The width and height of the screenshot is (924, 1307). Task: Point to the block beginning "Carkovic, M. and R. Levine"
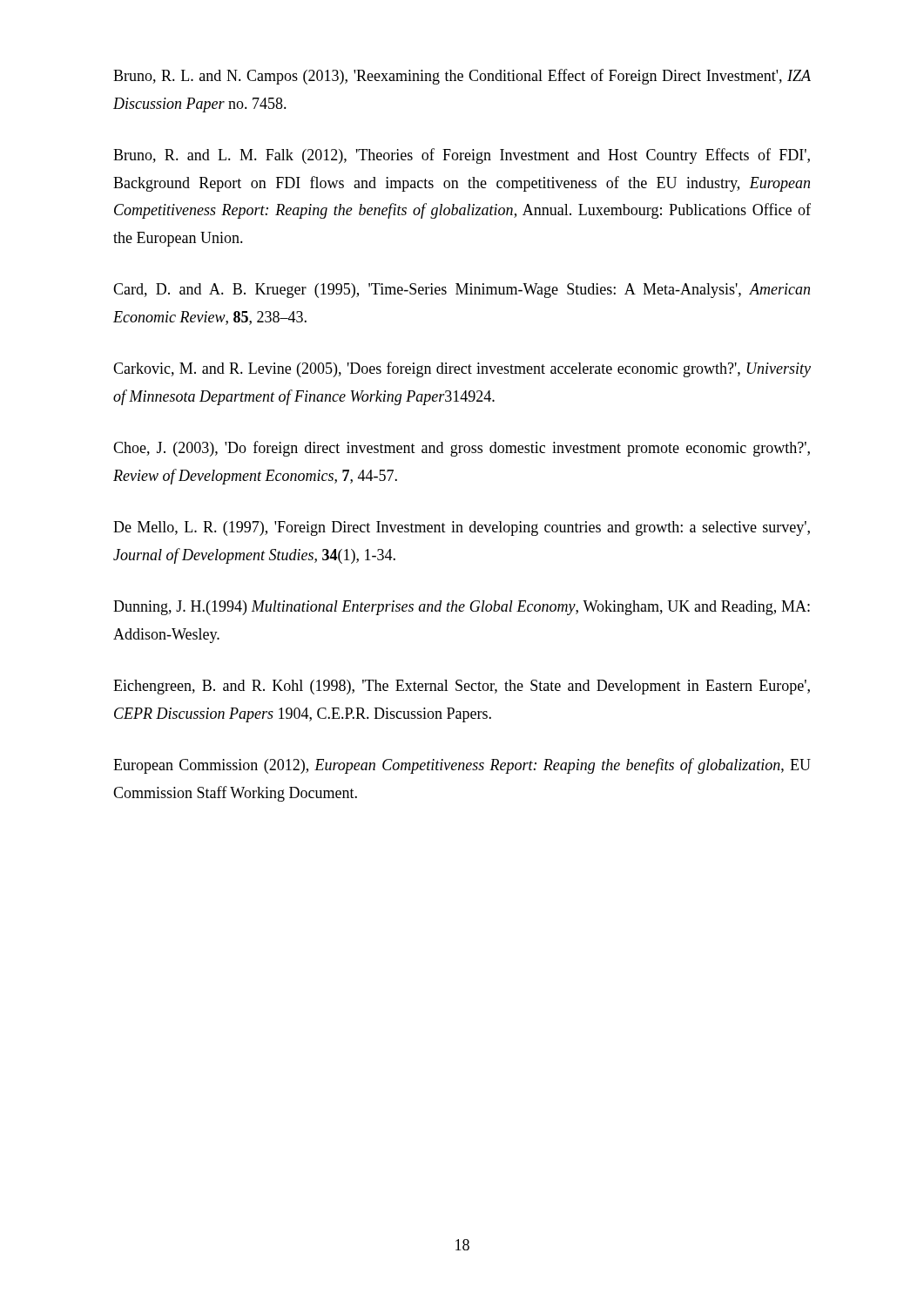(x=462, y=382)
